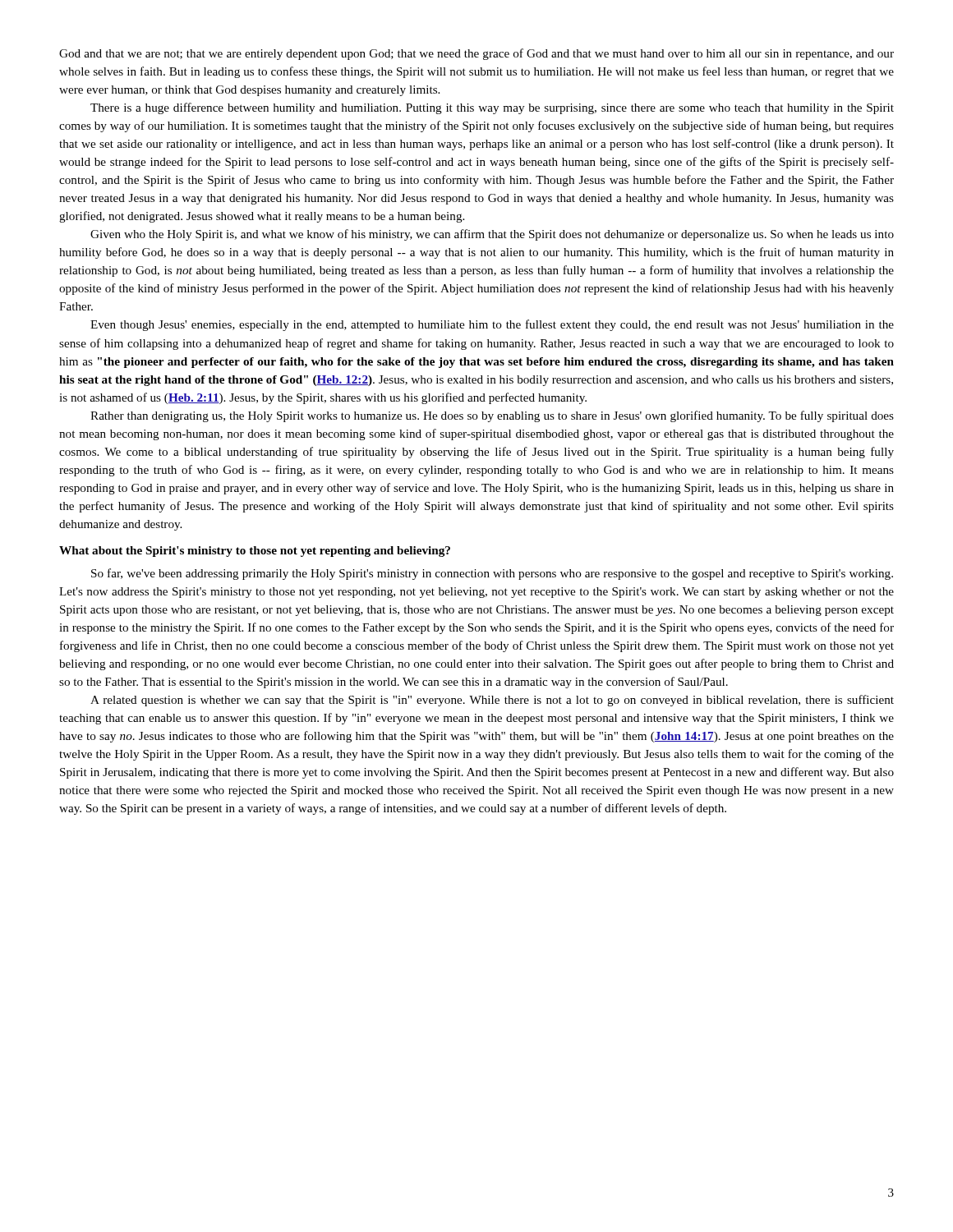953x1232 pixels.
Task: Find the block on this page that starts "Even though Jesus'"
Action: pyautogui.click(x=476, y=361)
